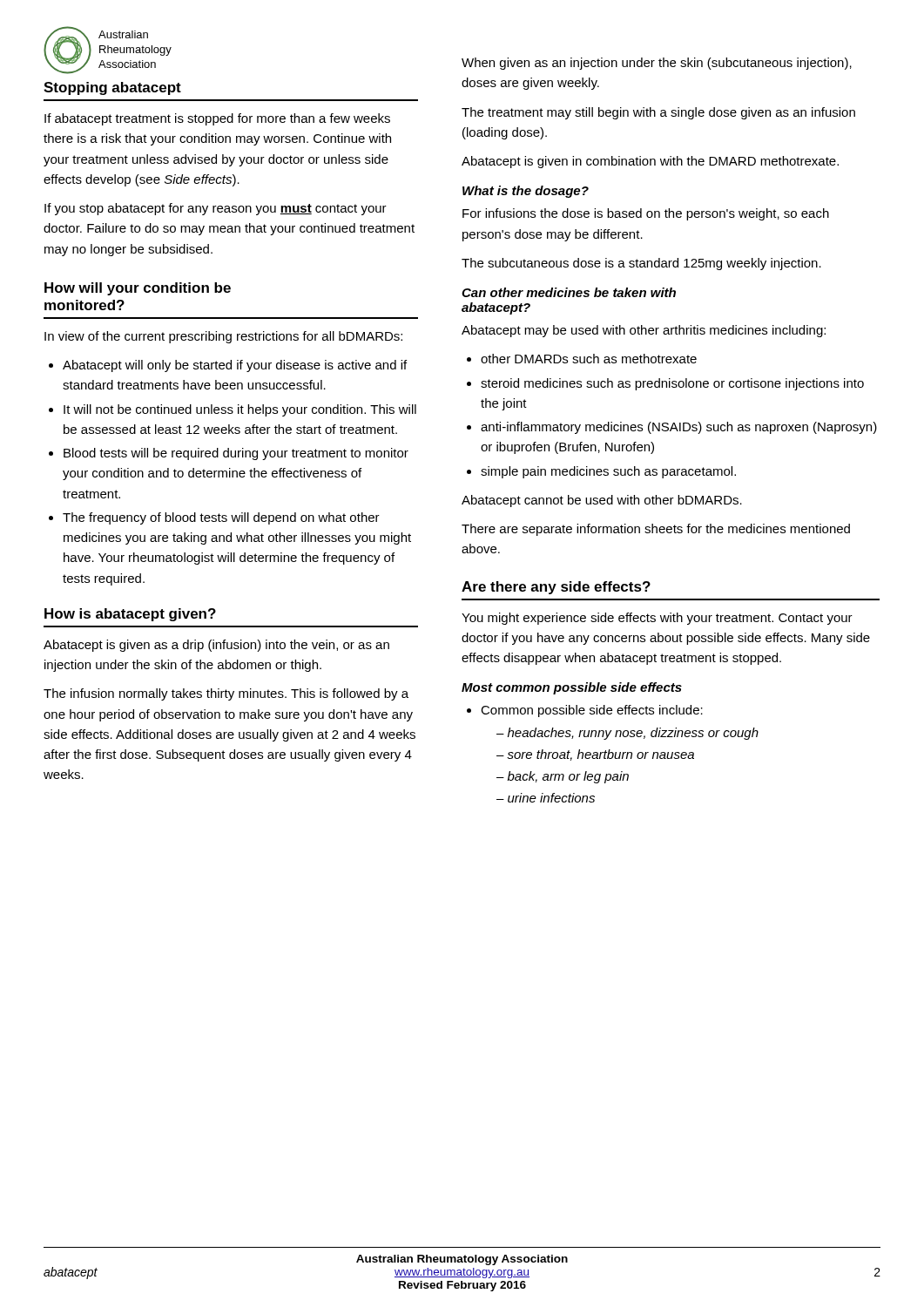The height and width of the screenshot is (1307, 924).
Task: Locate the passage starting "steroid medicines such as prednisolone or"
Action: tap(672, 393)
